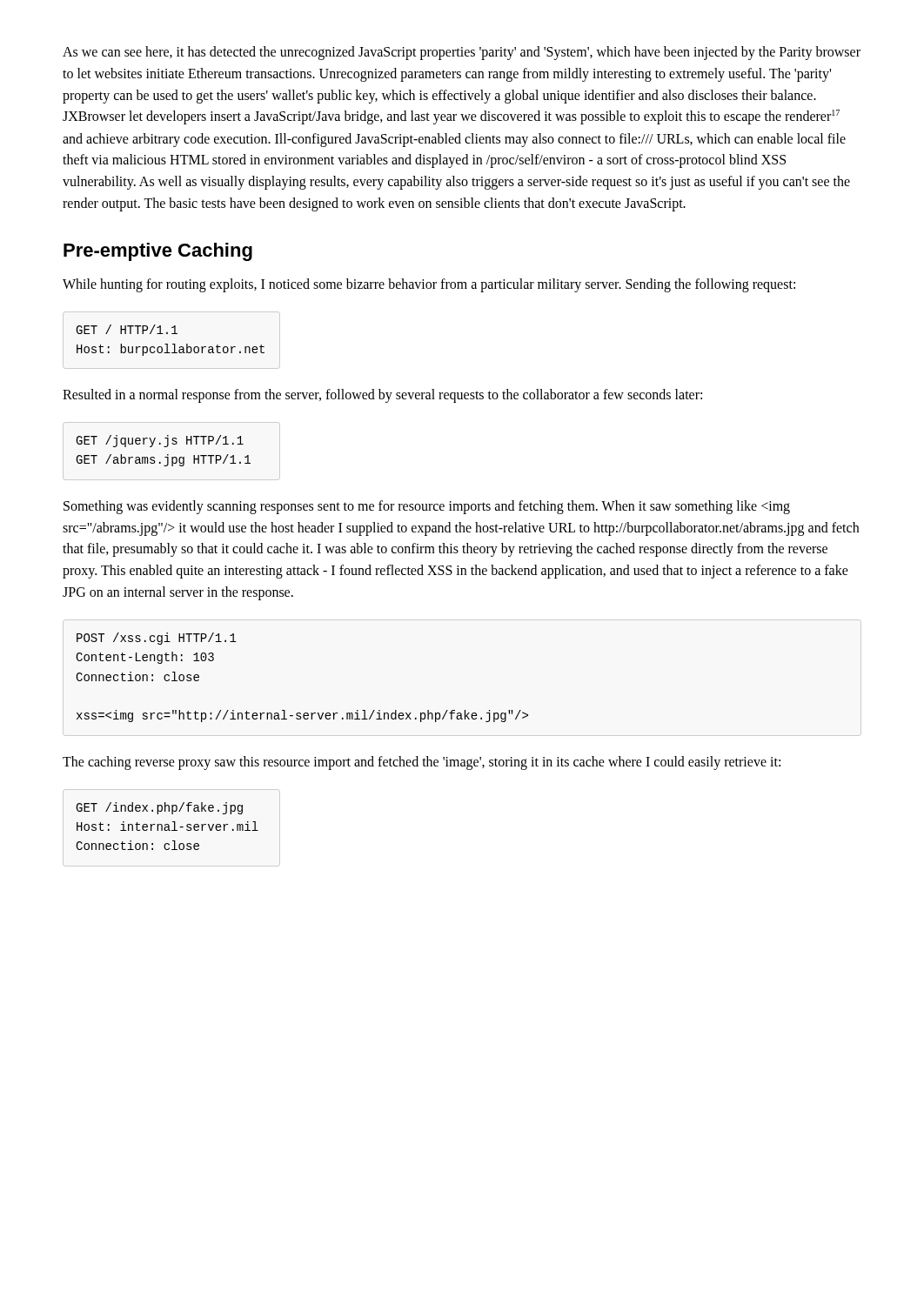Find the block on this page that starts "As we can see"
Viewport: 924px width, 1305px height.
(x=462, y=127)
